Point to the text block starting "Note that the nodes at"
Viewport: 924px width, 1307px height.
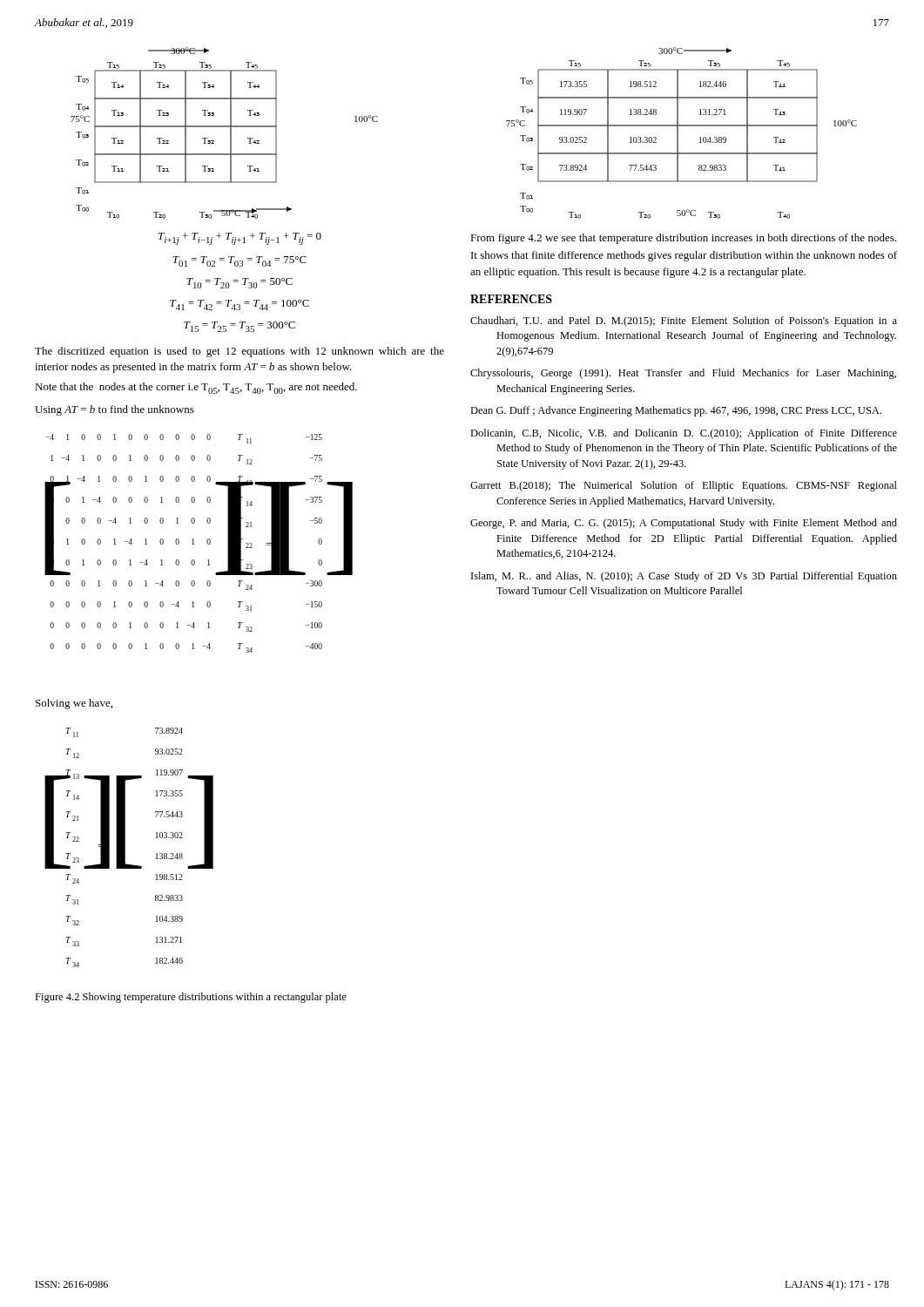[196, 388]
